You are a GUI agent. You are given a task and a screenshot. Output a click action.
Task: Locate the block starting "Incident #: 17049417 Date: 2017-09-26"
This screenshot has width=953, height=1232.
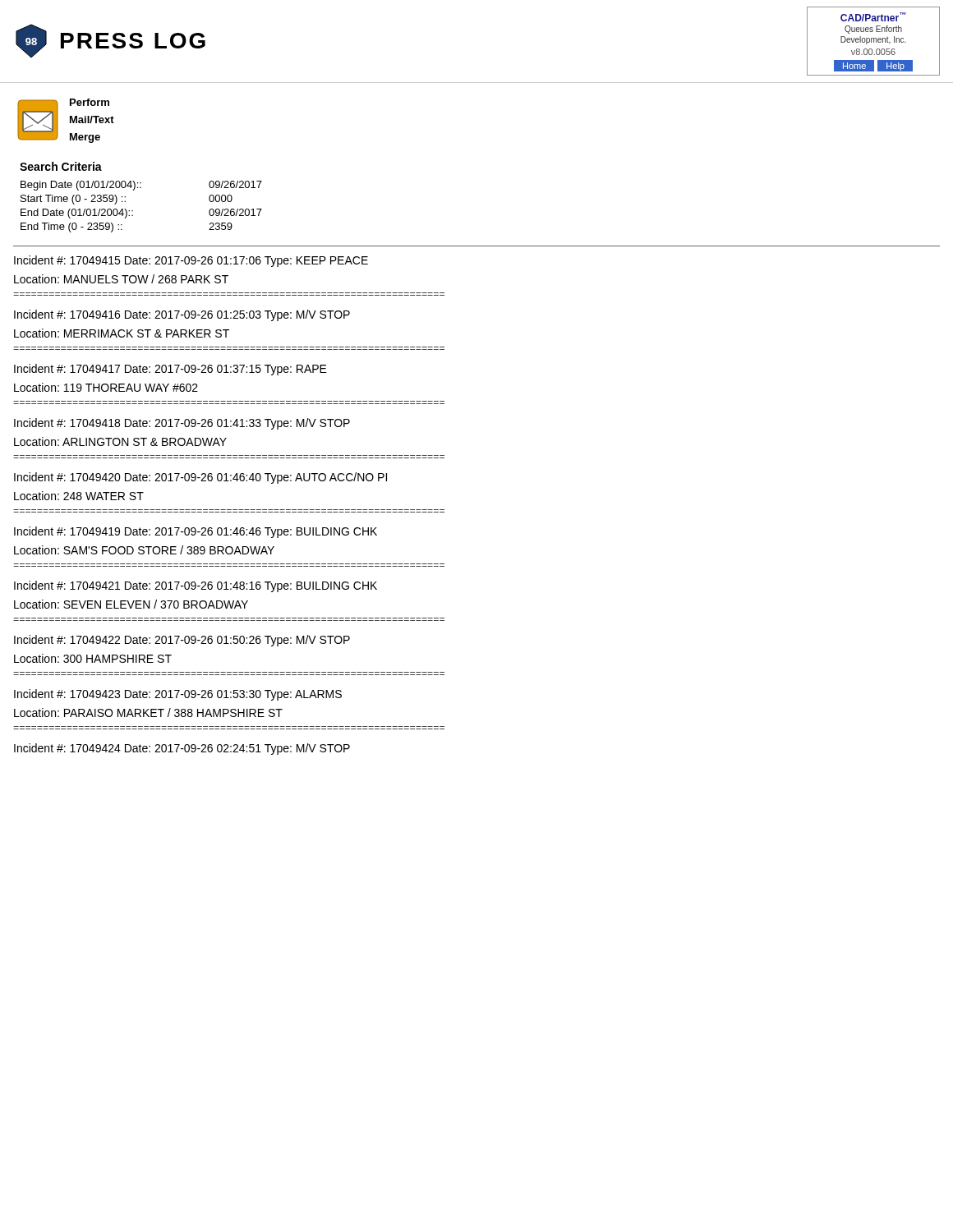coord(170,370)
